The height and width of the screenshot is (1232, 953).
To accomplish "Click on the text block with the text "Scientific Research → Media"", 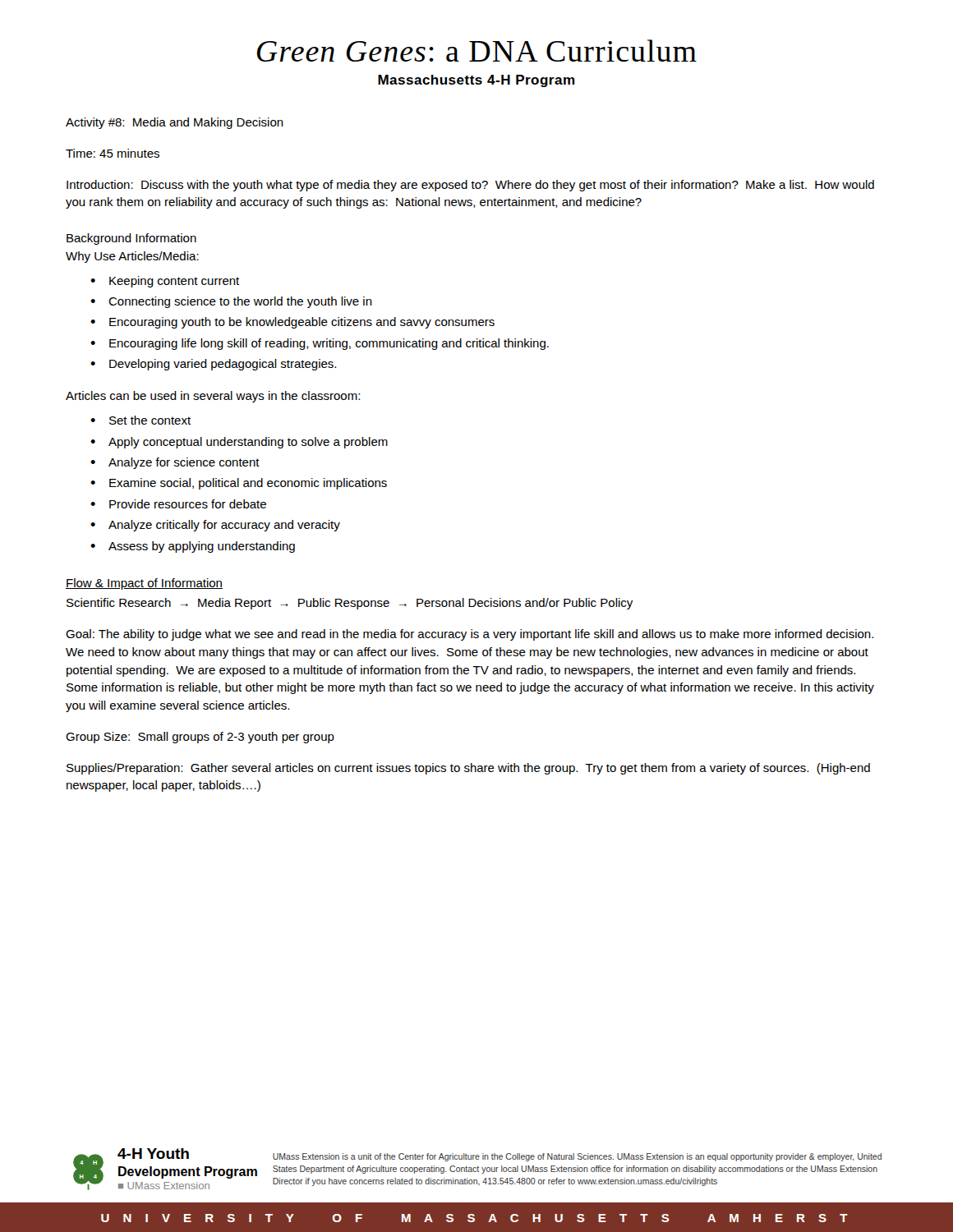I will click(x=349, y=602).
